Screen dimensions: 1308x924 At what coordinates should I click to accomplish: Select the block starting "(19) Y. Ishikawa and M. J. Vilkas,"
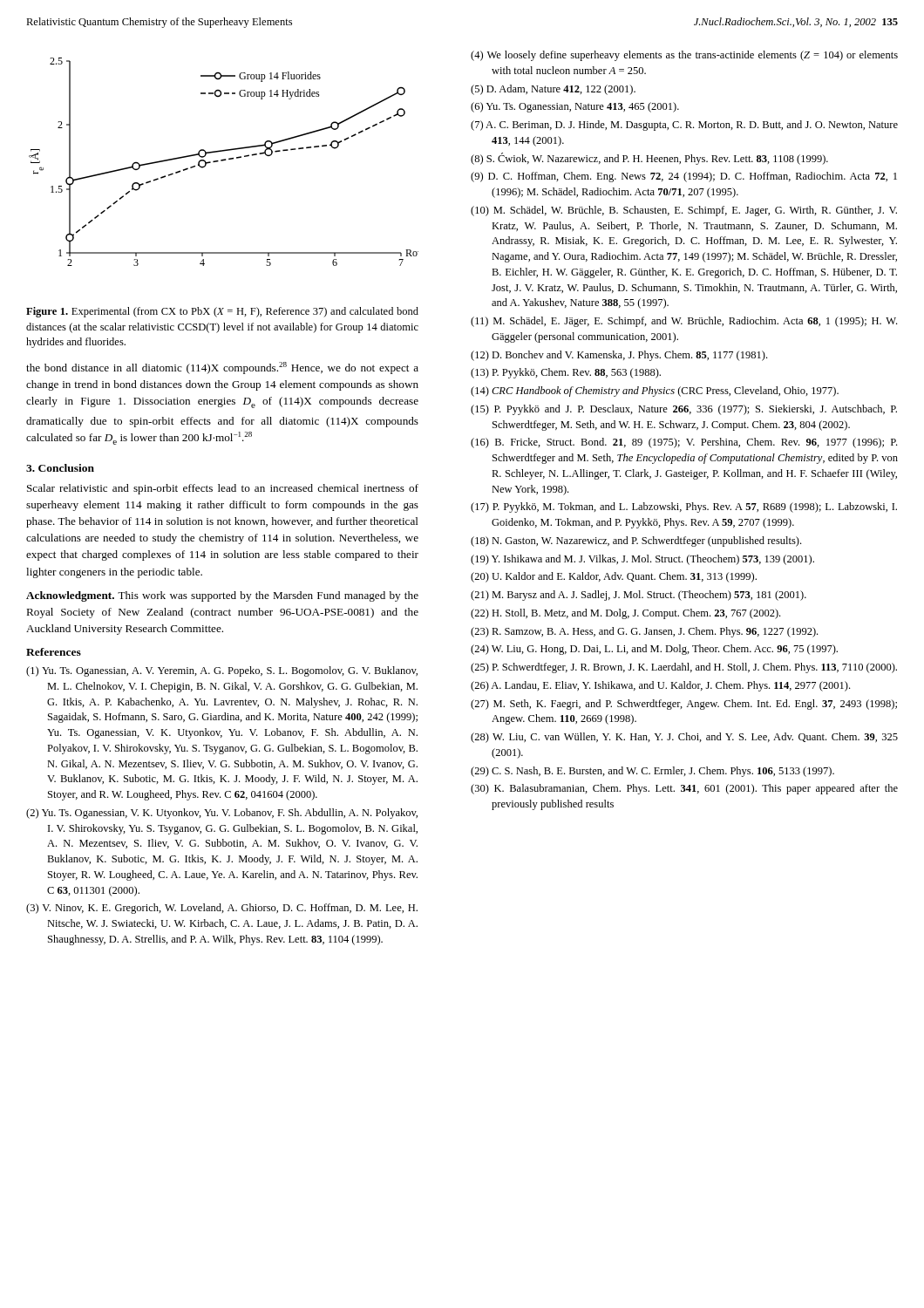pos(643,559)
